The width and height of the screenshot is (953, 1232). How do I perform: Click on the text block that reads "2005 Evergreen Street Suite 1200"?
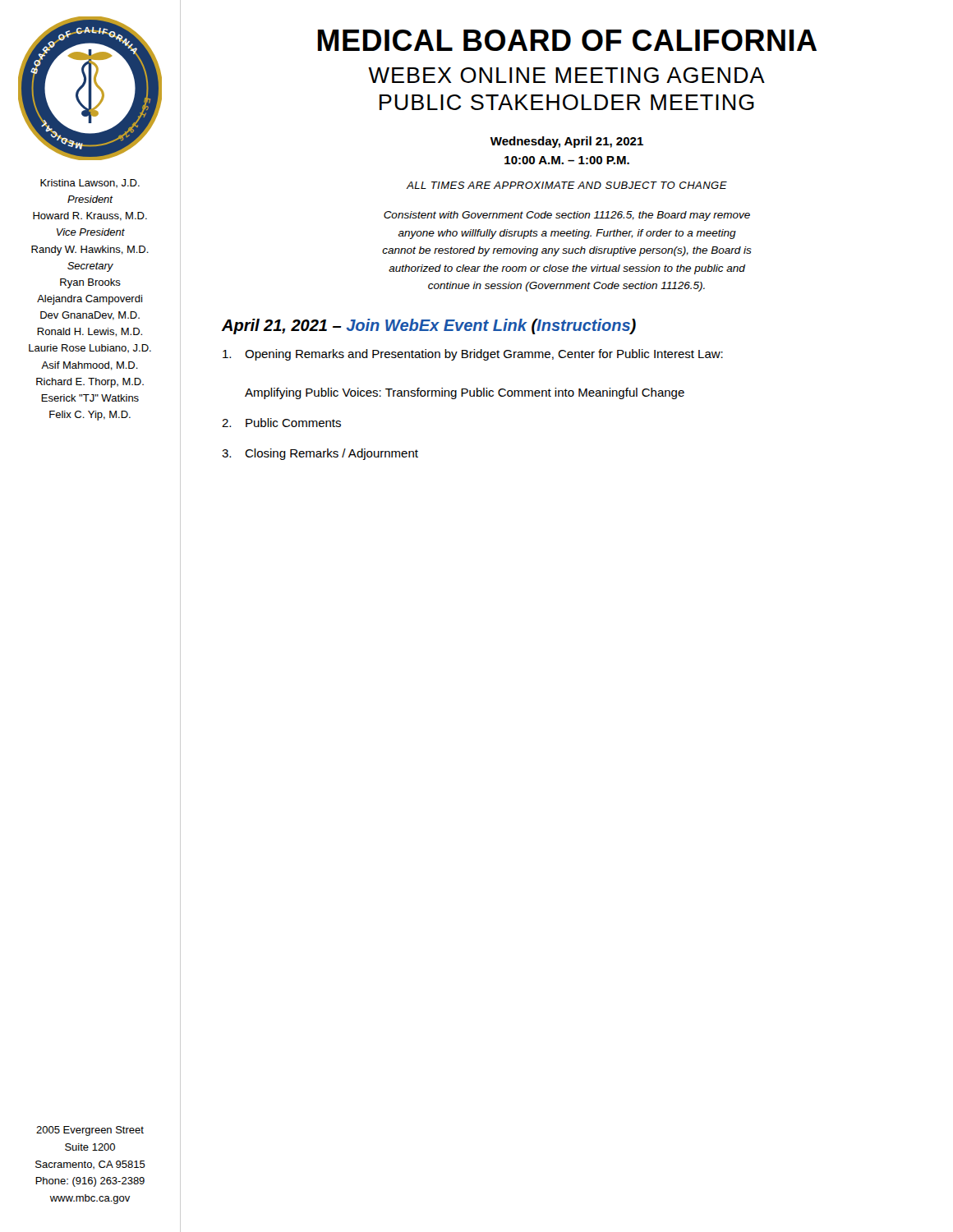pyautogui.click(x=90, y=1164)
